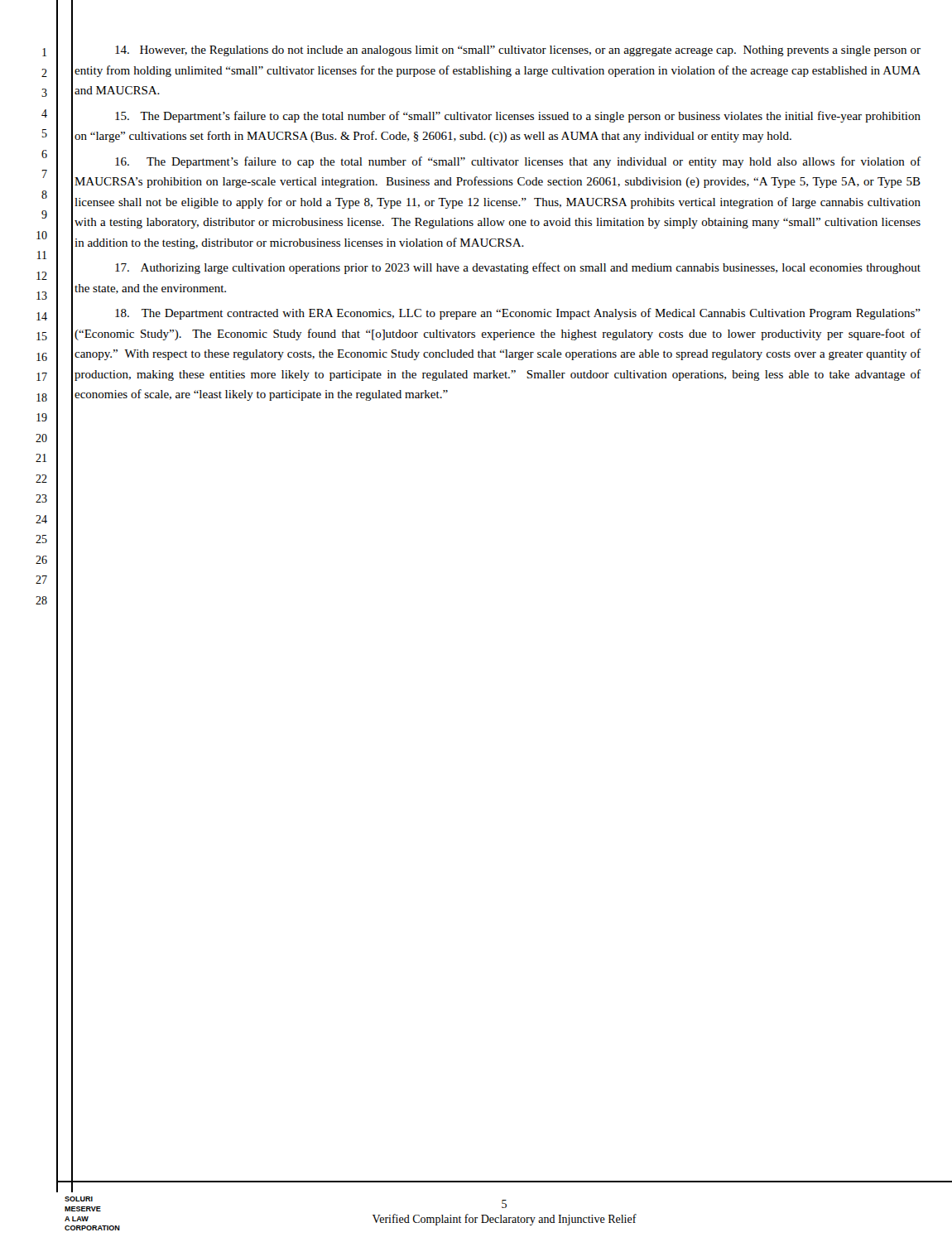Locate the block of text that opens with "The Department contracted with ERA Economics, LLC to"
Image resolution: width=952 pixels, height=1242 pixels.
coord(498,354)
